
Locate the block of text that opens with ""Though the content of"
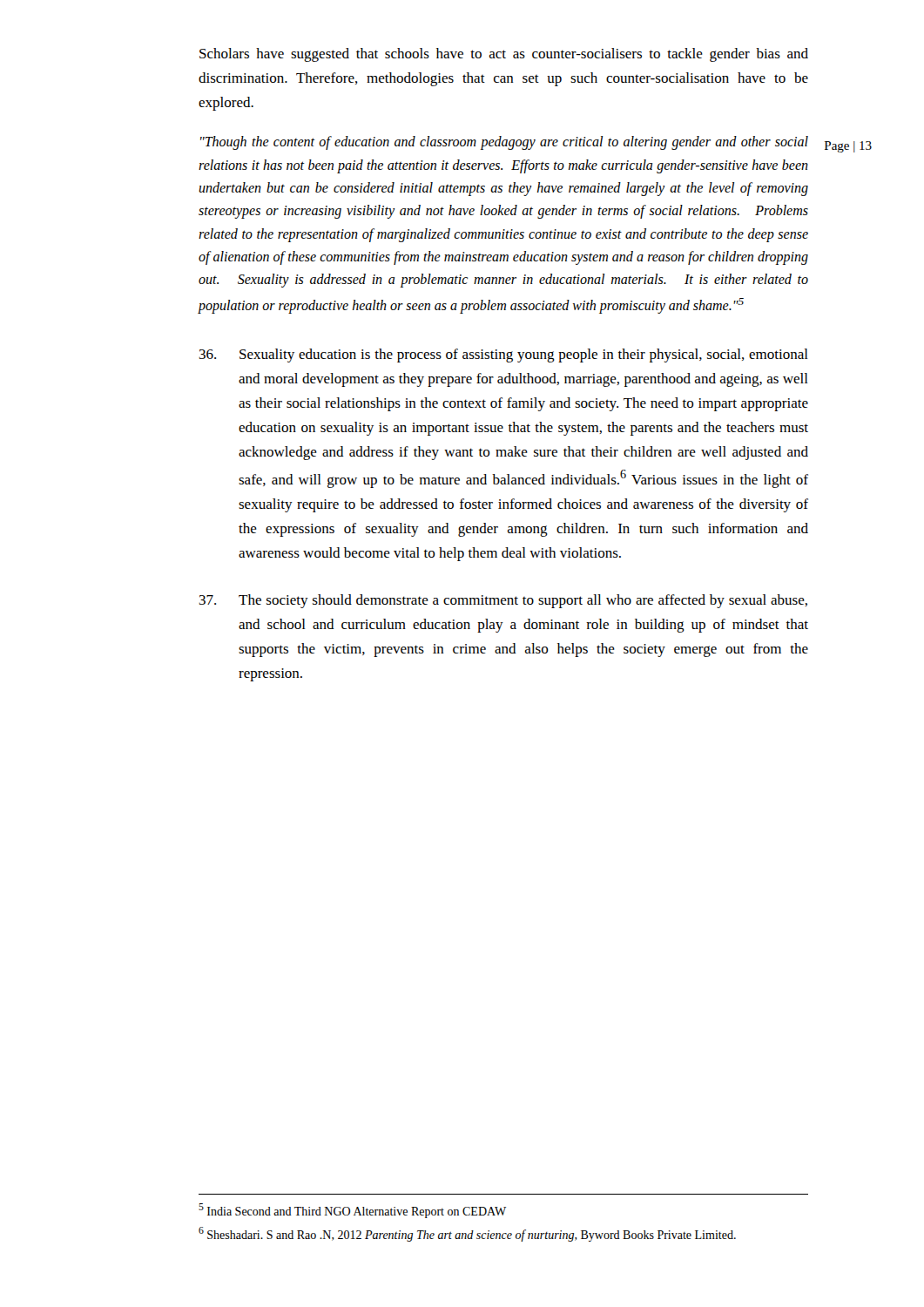click(x=503, y=224)
